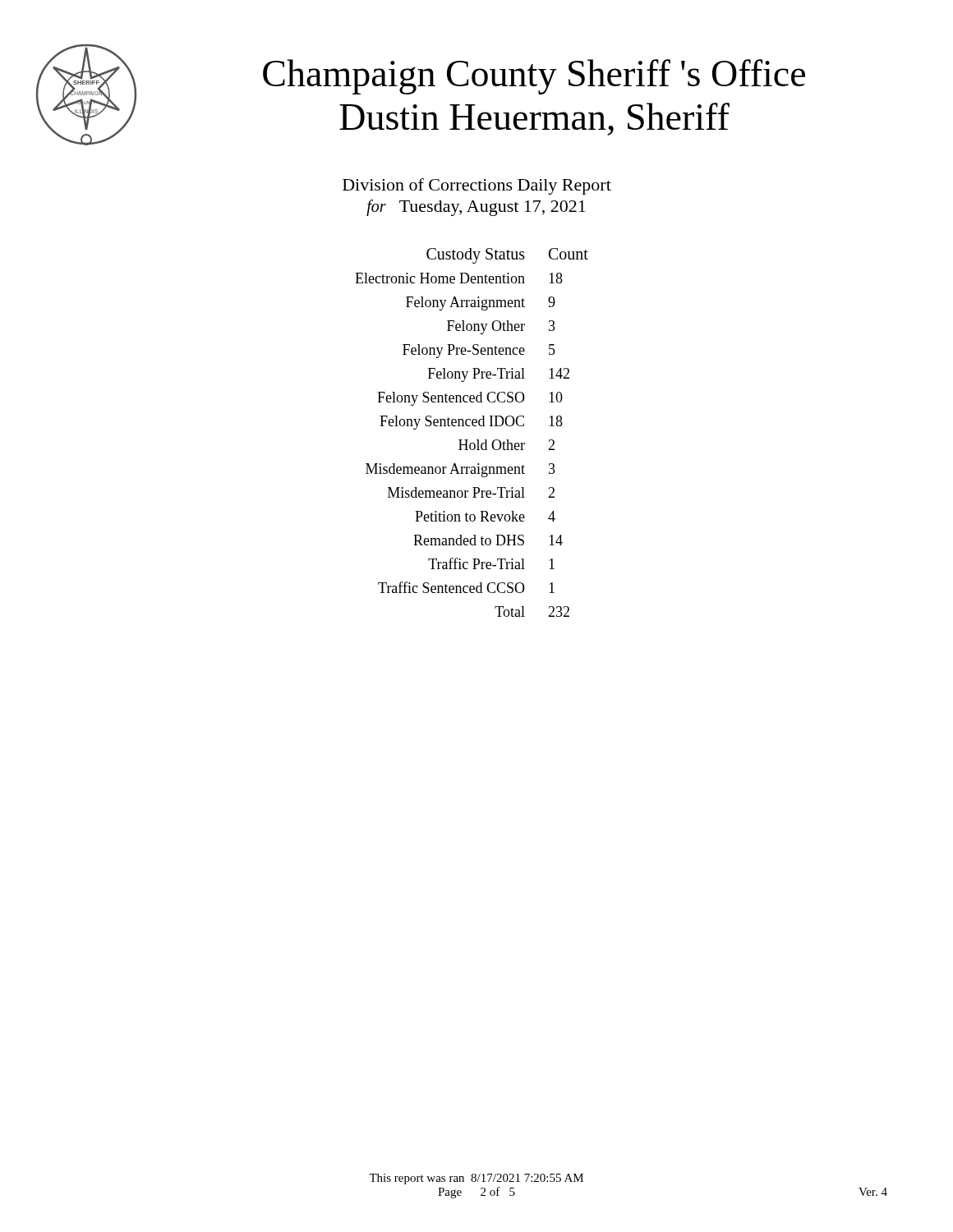This screenshot has height=1232, width=953.
Task: Locate the title that opens with "Champaign County Sheriff 's OfficeDustin Heuerman,"
Action: 534,96
